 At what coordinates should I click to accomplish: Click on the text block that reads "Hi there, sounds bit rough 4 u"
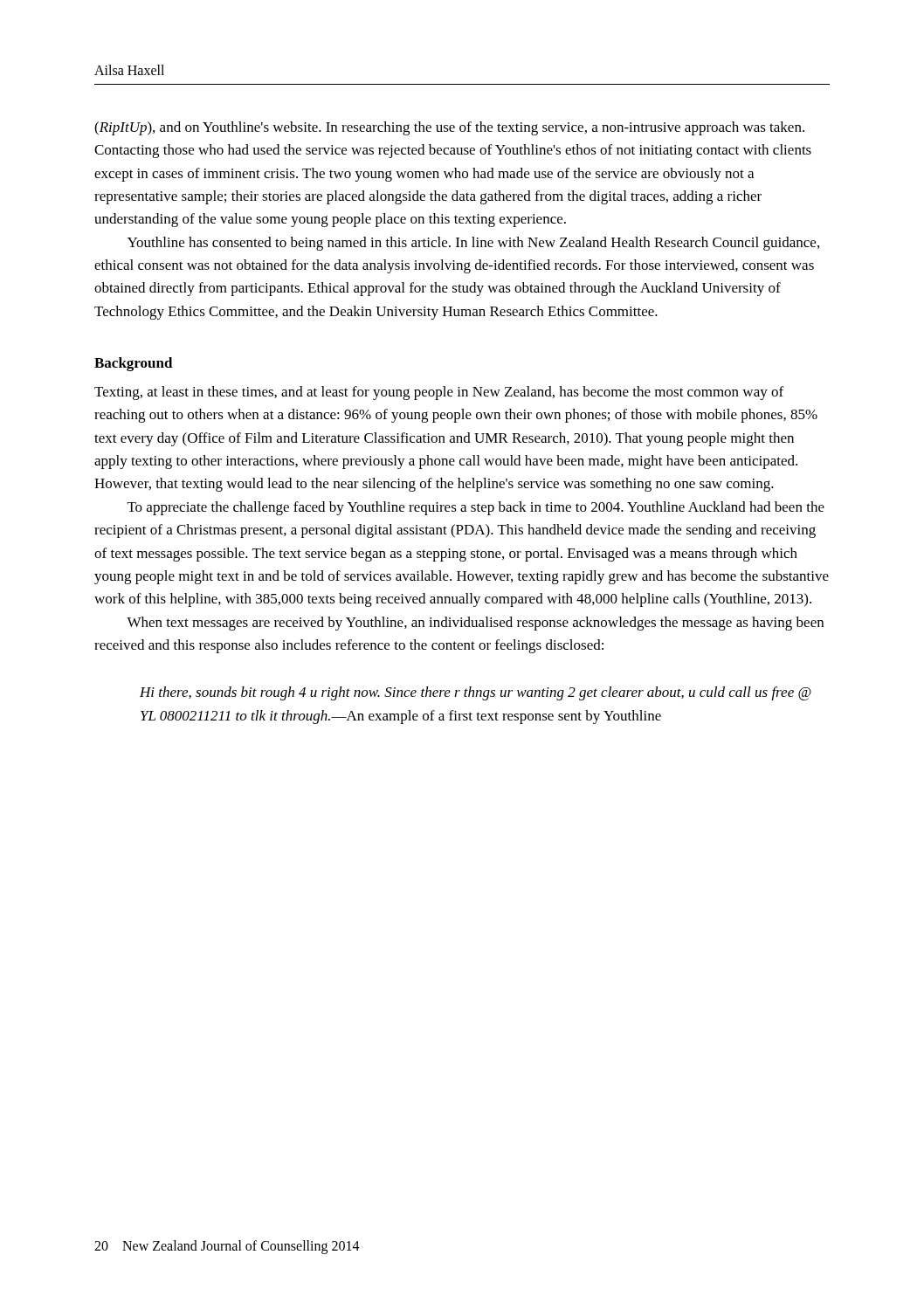pos(476,704)
